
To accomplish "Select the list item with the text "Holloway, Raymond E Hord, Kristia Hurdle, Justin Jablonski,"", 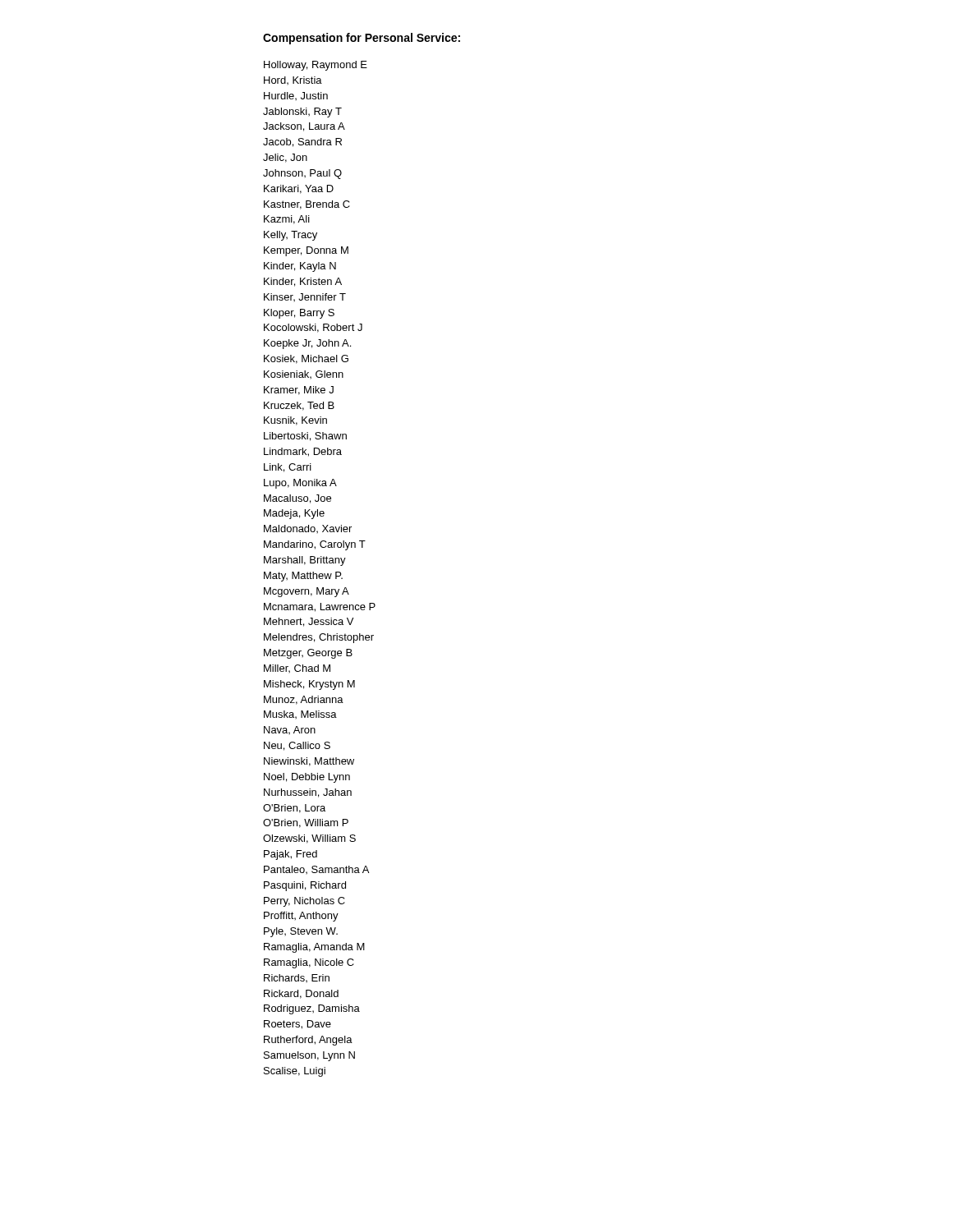I will click(319, 567).
